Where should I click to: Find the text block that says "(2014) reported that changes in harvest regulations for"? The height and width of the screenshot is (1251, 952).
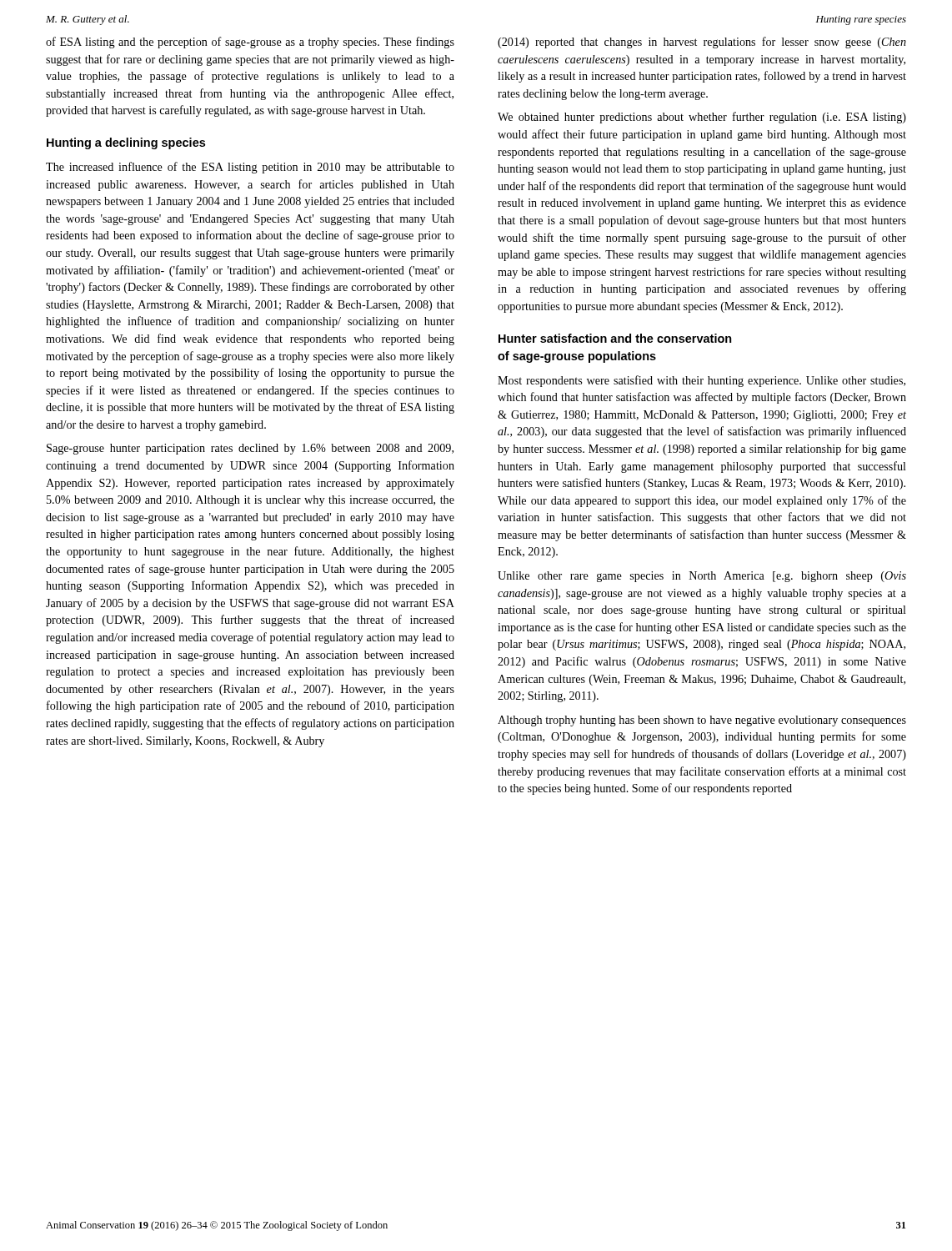[702, 174]
